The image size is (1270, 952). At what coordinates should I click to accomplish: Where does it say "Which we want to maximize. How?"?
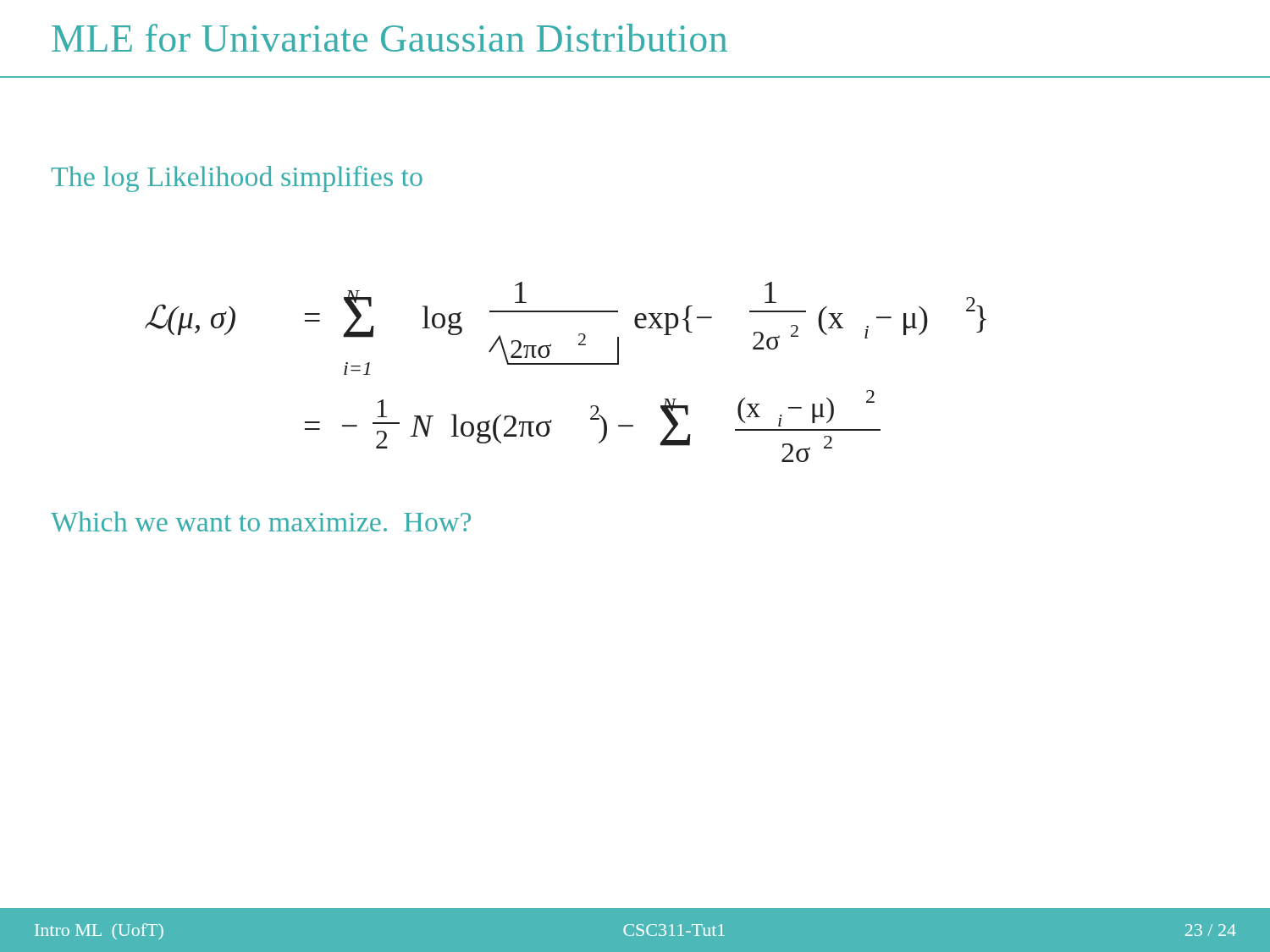click(x=261, y=522)
